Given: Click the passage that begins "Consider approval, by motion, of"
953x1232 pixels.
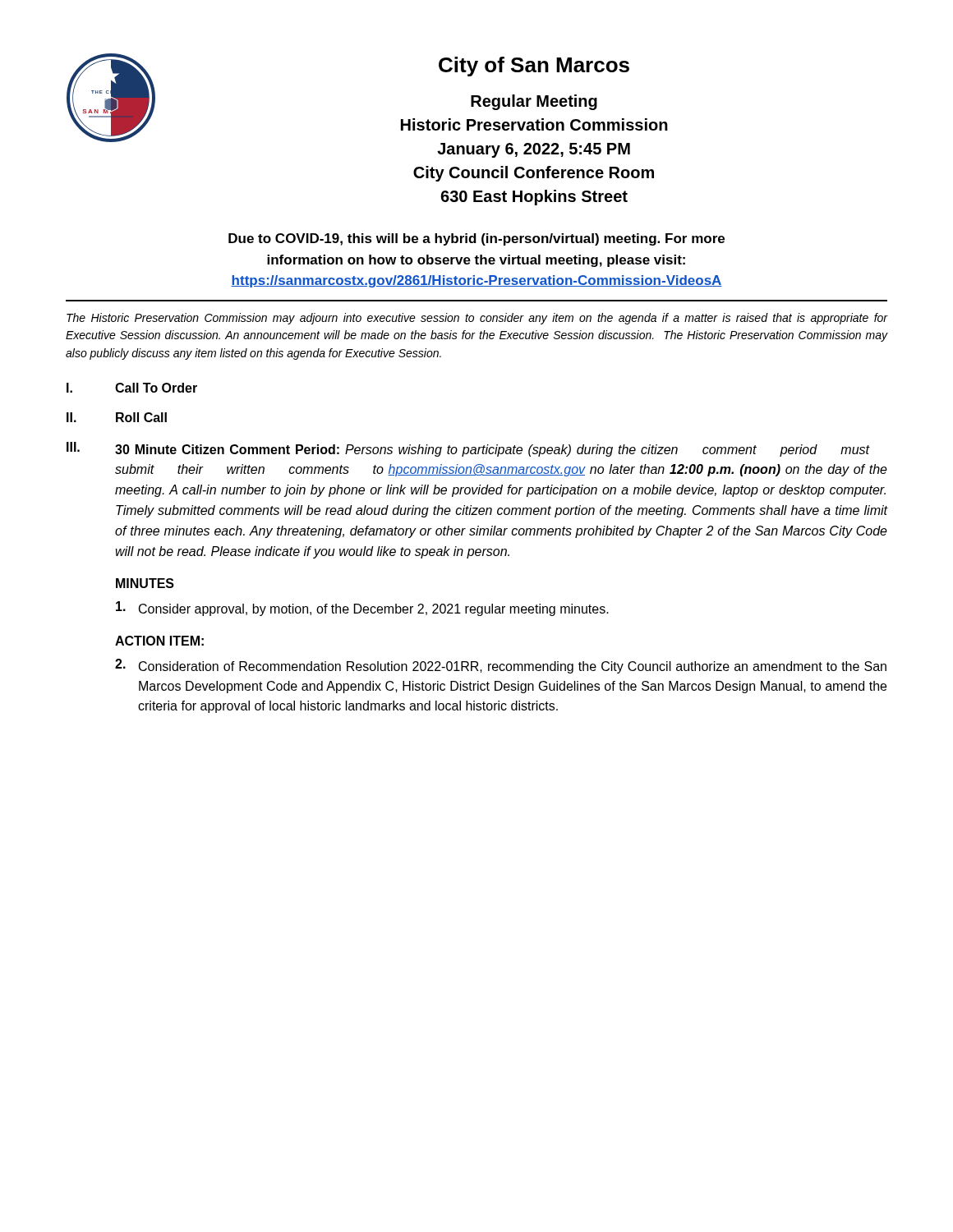Looking at the screenshot, I should click(501, 610).
